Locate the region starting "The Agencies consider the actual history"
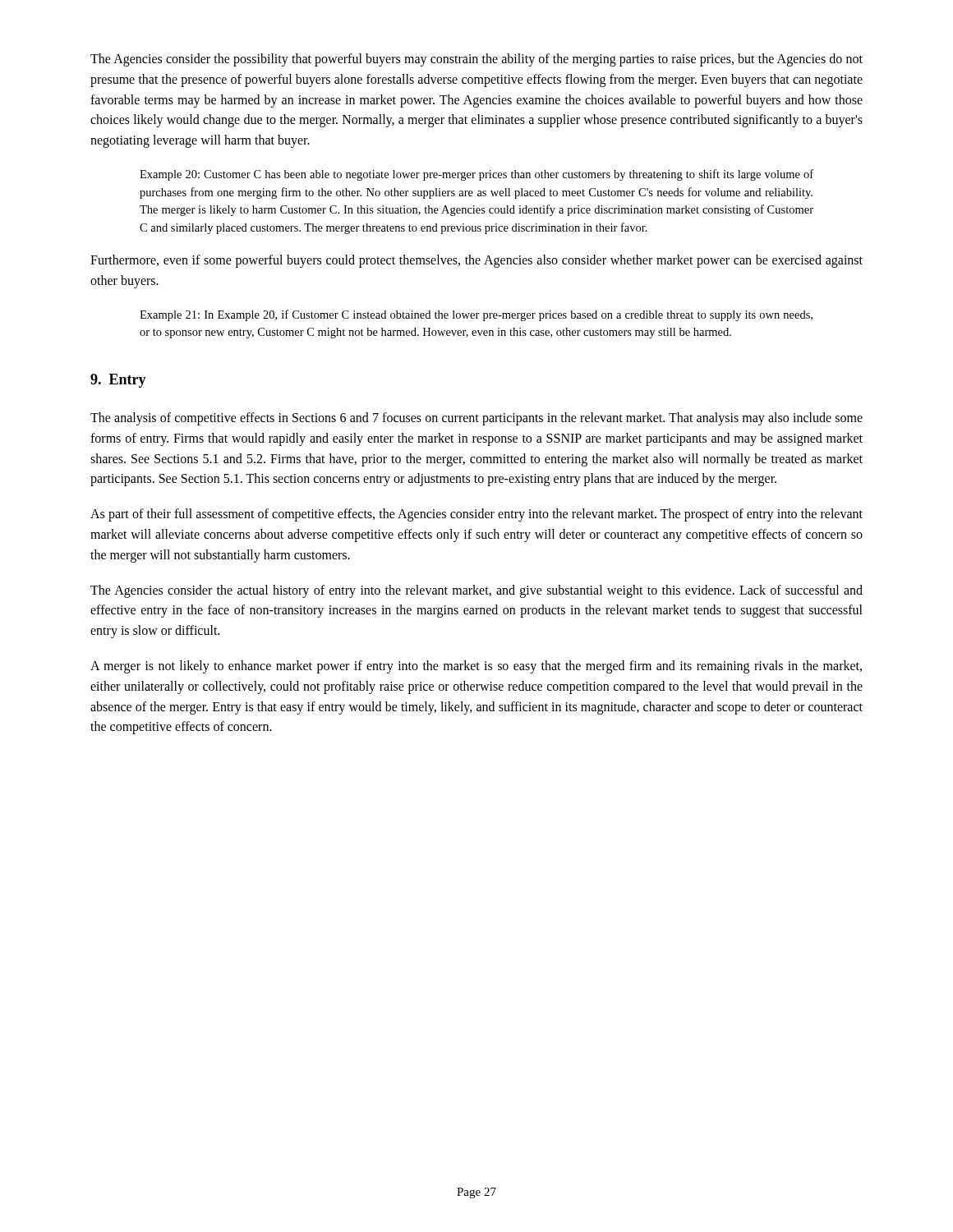This screenshot has height=1232, width=953. click(476, 610)
